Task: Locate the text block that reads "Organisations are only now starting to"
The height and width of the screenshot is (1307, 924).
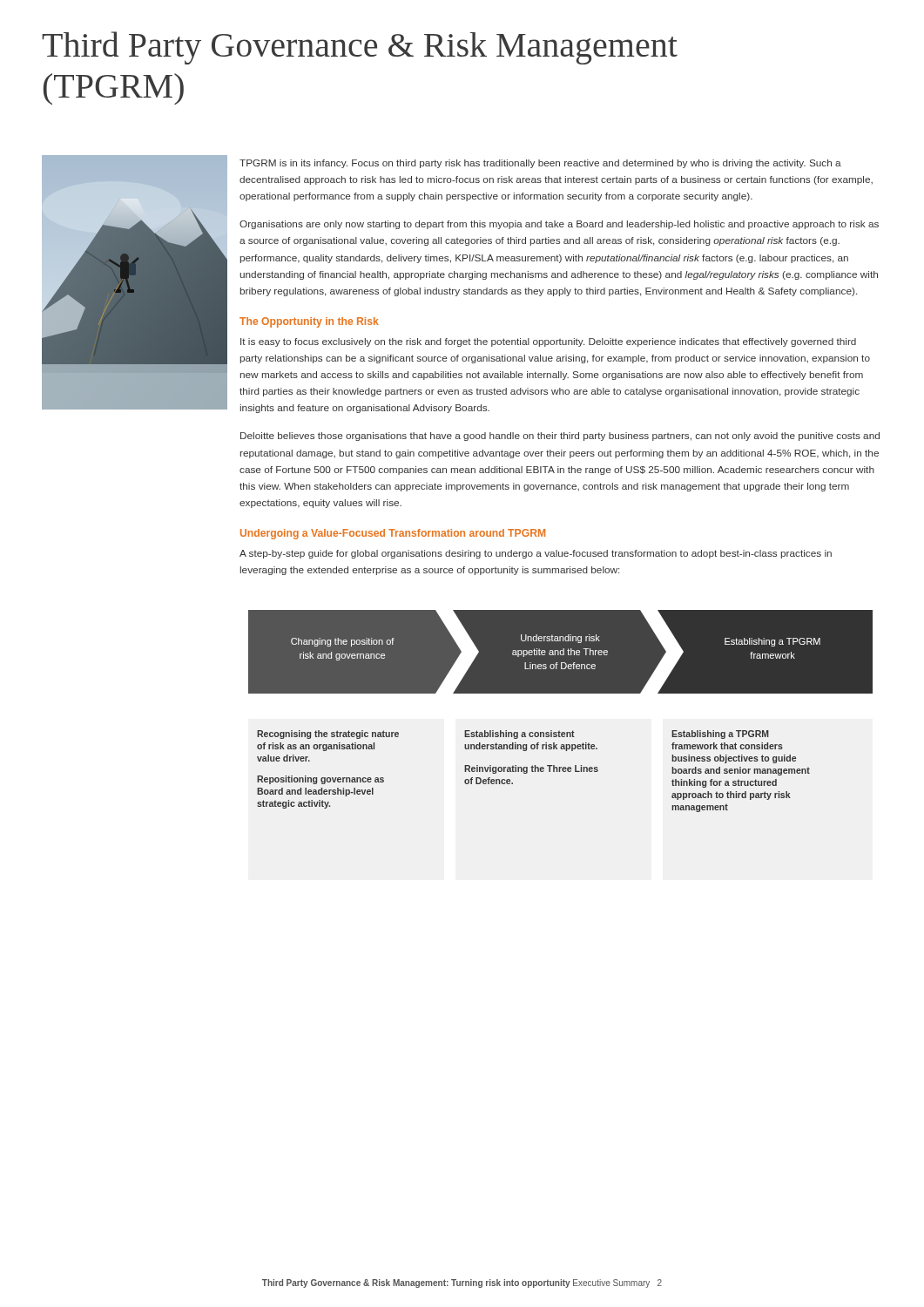Action: pyautogui.click(x=559, y=258)
